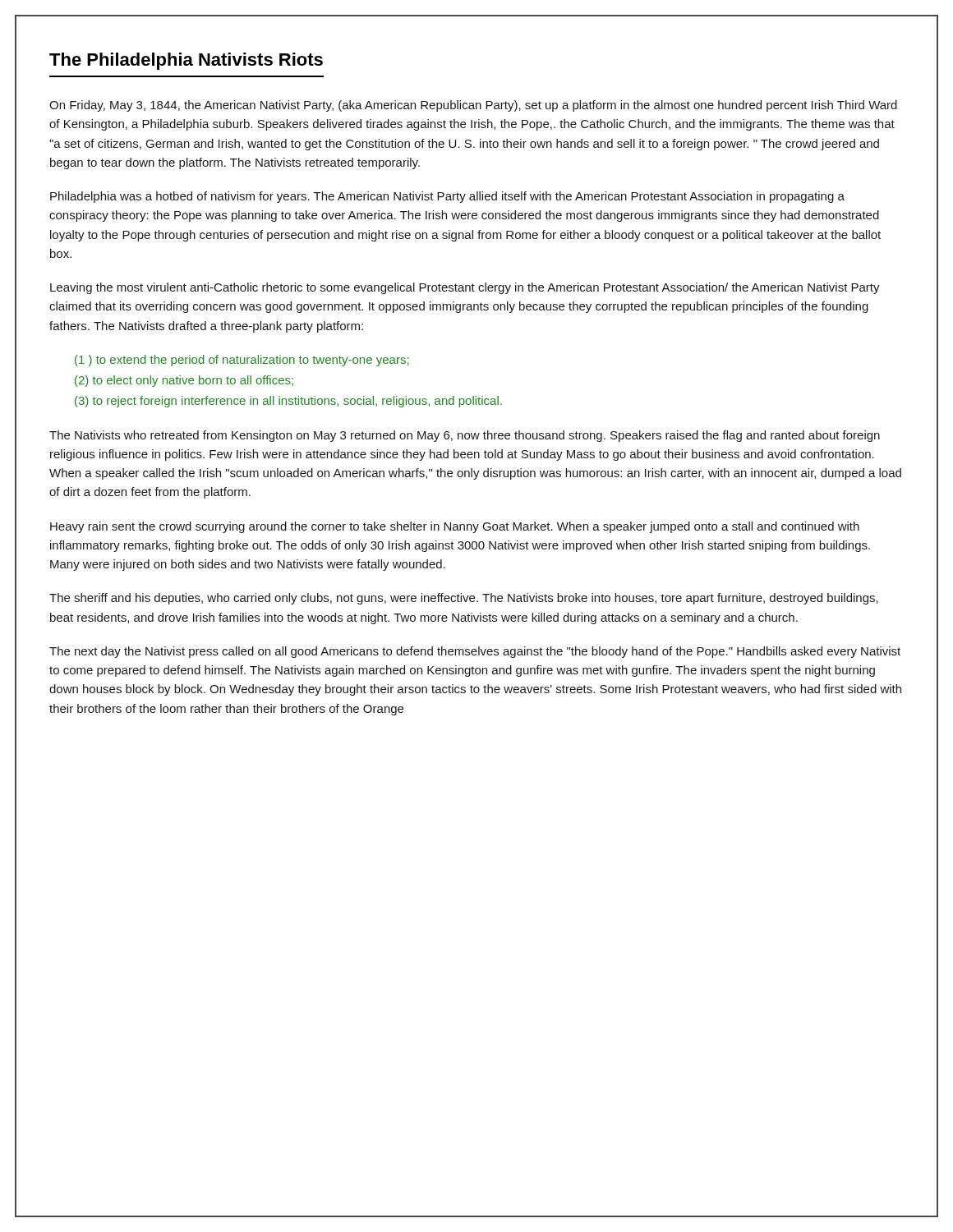Click on the text block starting "The next day the Nativist"
This screenshot has width=953, height=1232.
[476, 679]
